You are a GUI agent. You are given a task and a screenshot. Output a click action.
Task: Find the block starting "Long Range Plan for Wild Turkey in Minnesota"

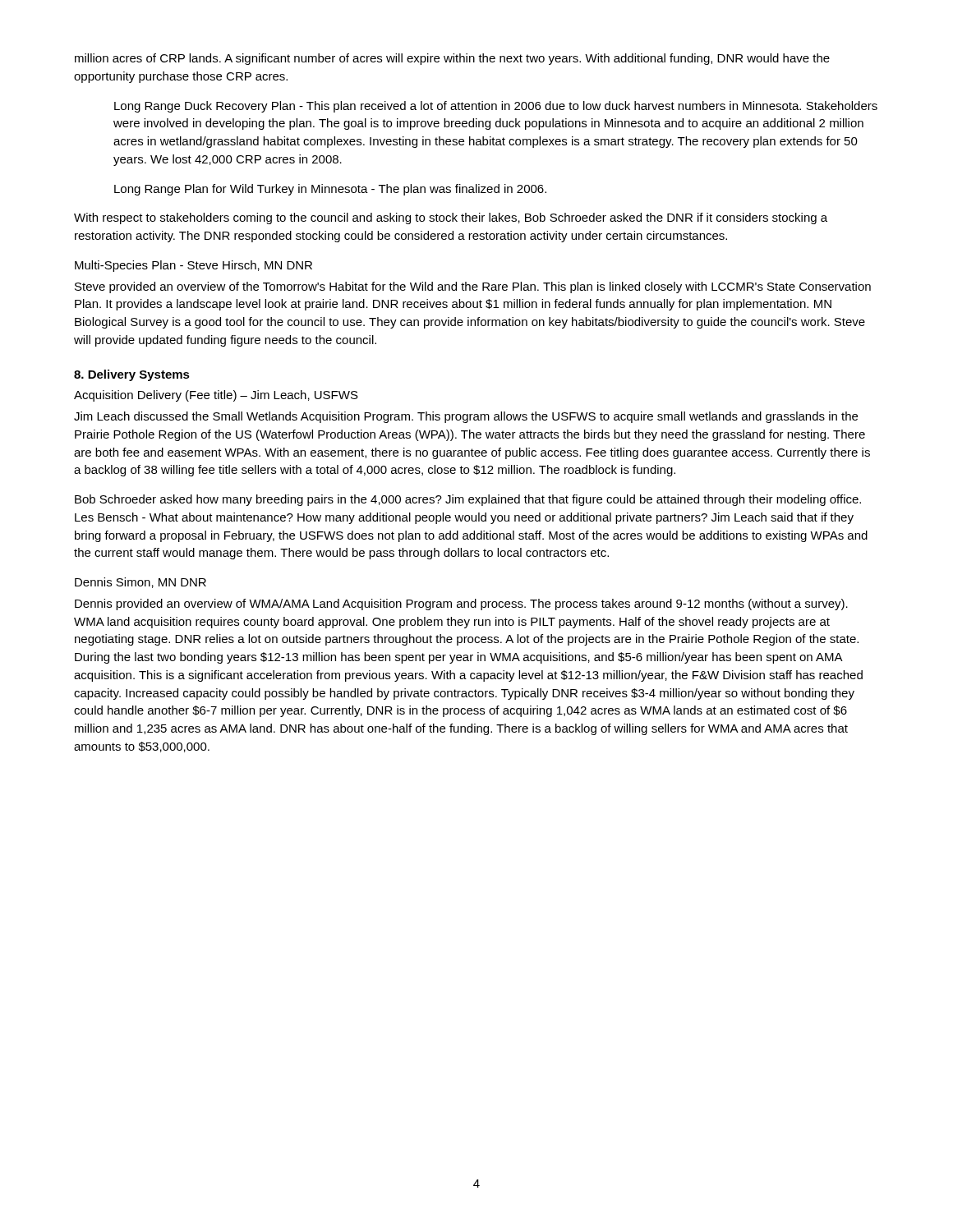click(496, 188)
